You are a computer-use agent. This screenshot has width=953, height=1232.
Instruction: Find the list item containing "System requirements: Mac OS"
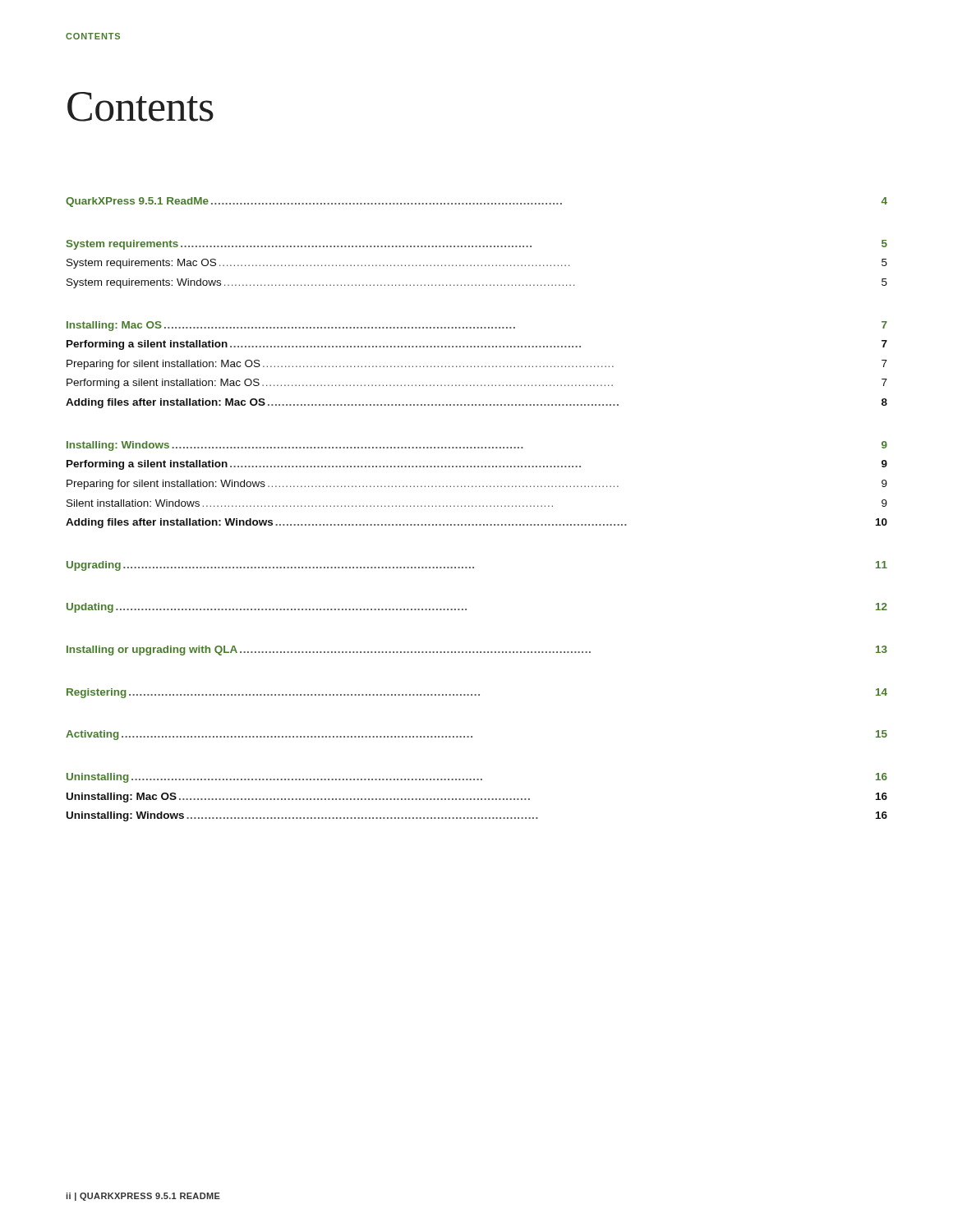(x=476, y=263)
